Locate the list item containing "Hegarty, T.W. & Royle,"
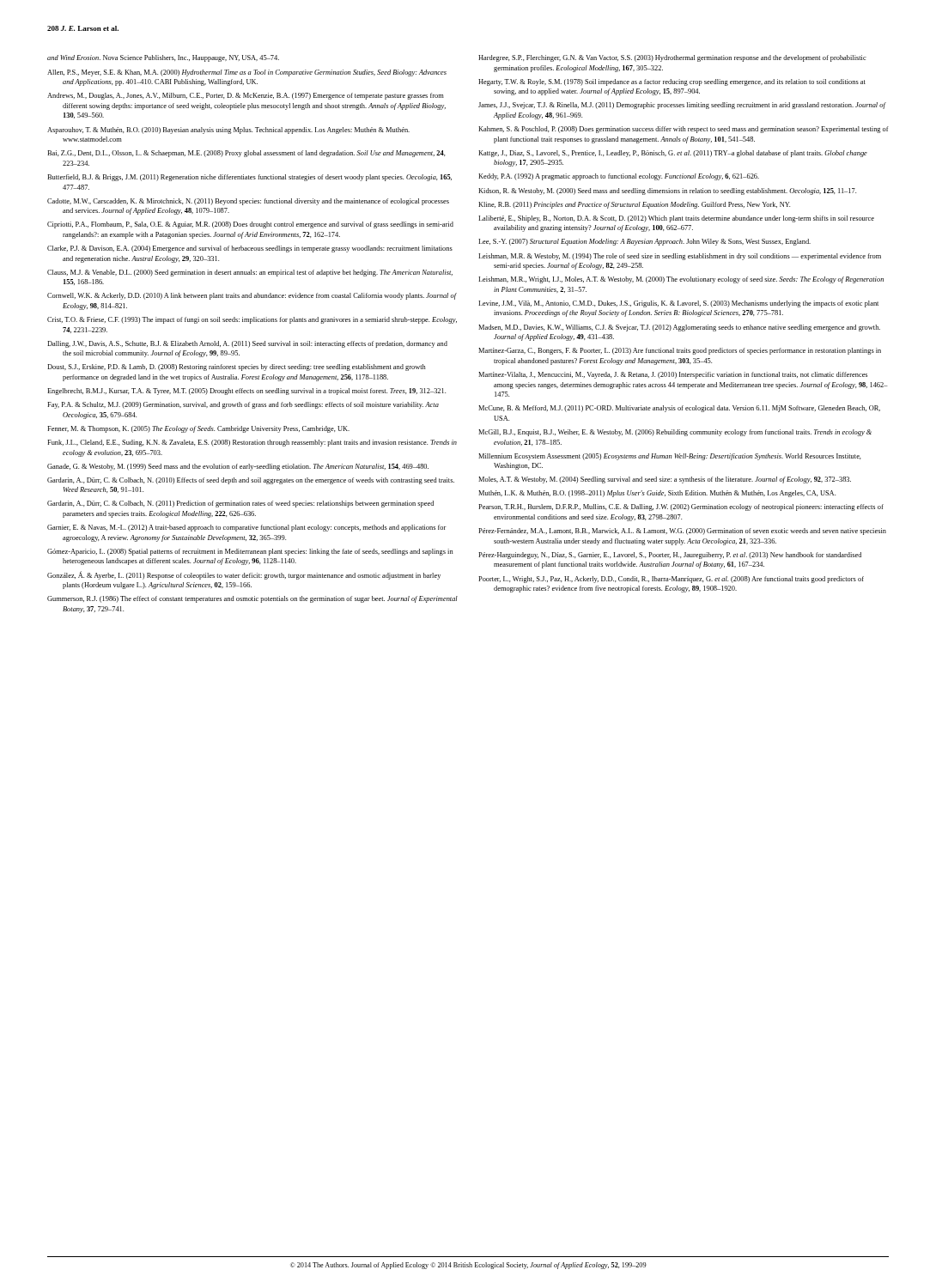The height and width of the screenshot is (1288, 936). pyautogui.click(x=672, y=87)
